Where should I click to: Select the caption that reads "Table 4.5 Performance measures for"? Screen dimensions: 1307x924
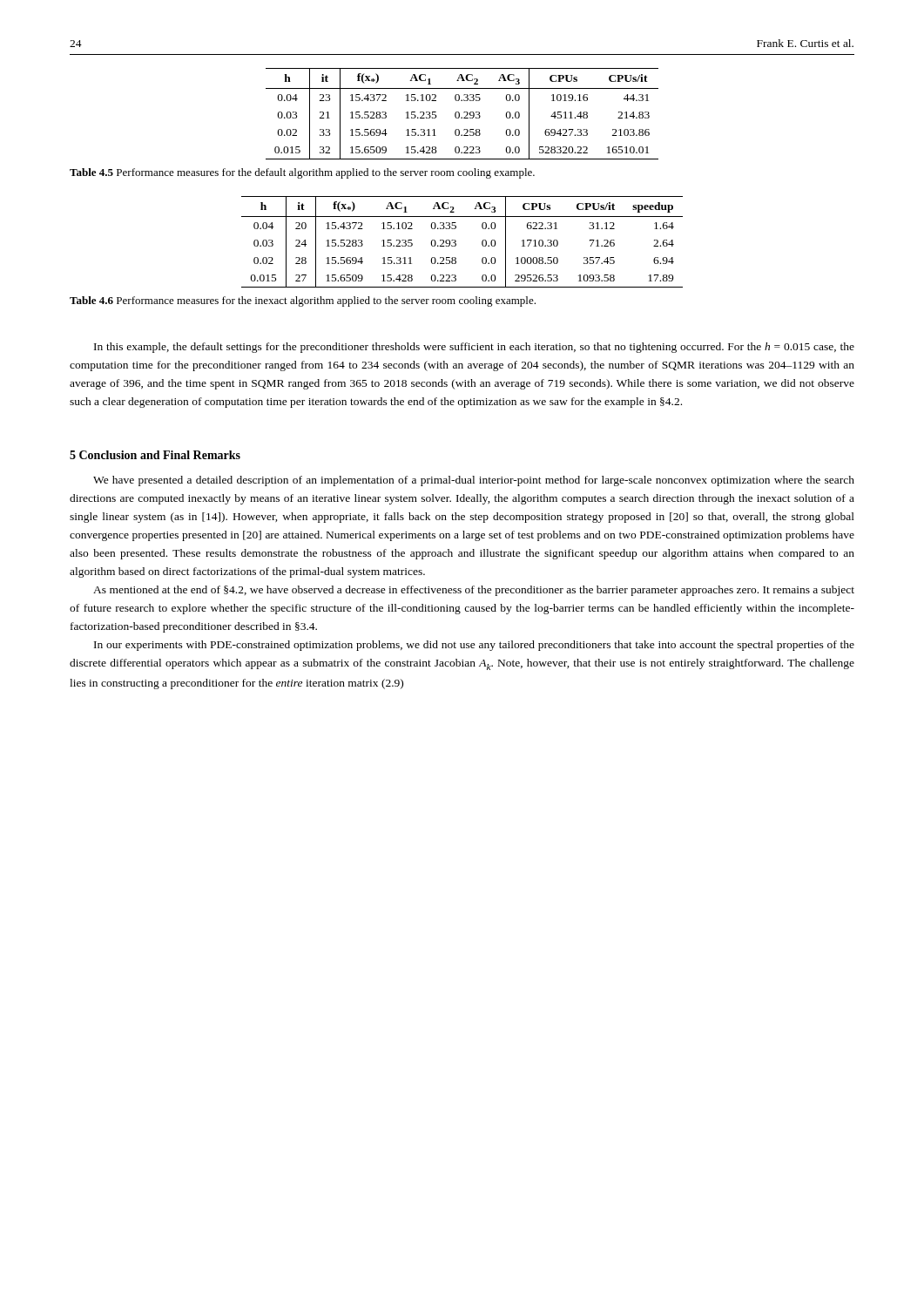pyautogui.click(x=302, y=172)
